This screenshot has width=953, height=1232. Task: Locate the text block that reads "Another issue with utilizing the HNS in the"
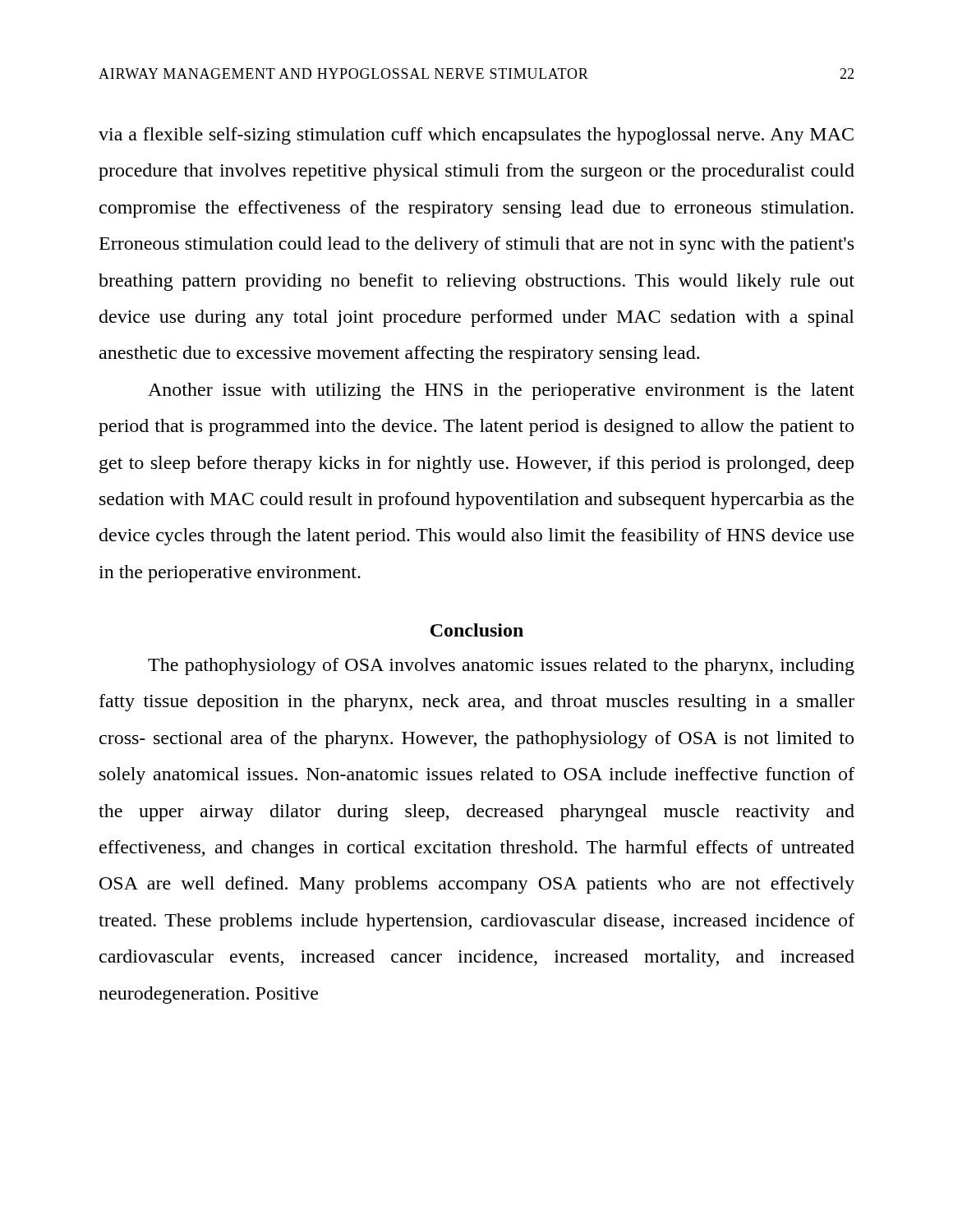tap(501, 391)
